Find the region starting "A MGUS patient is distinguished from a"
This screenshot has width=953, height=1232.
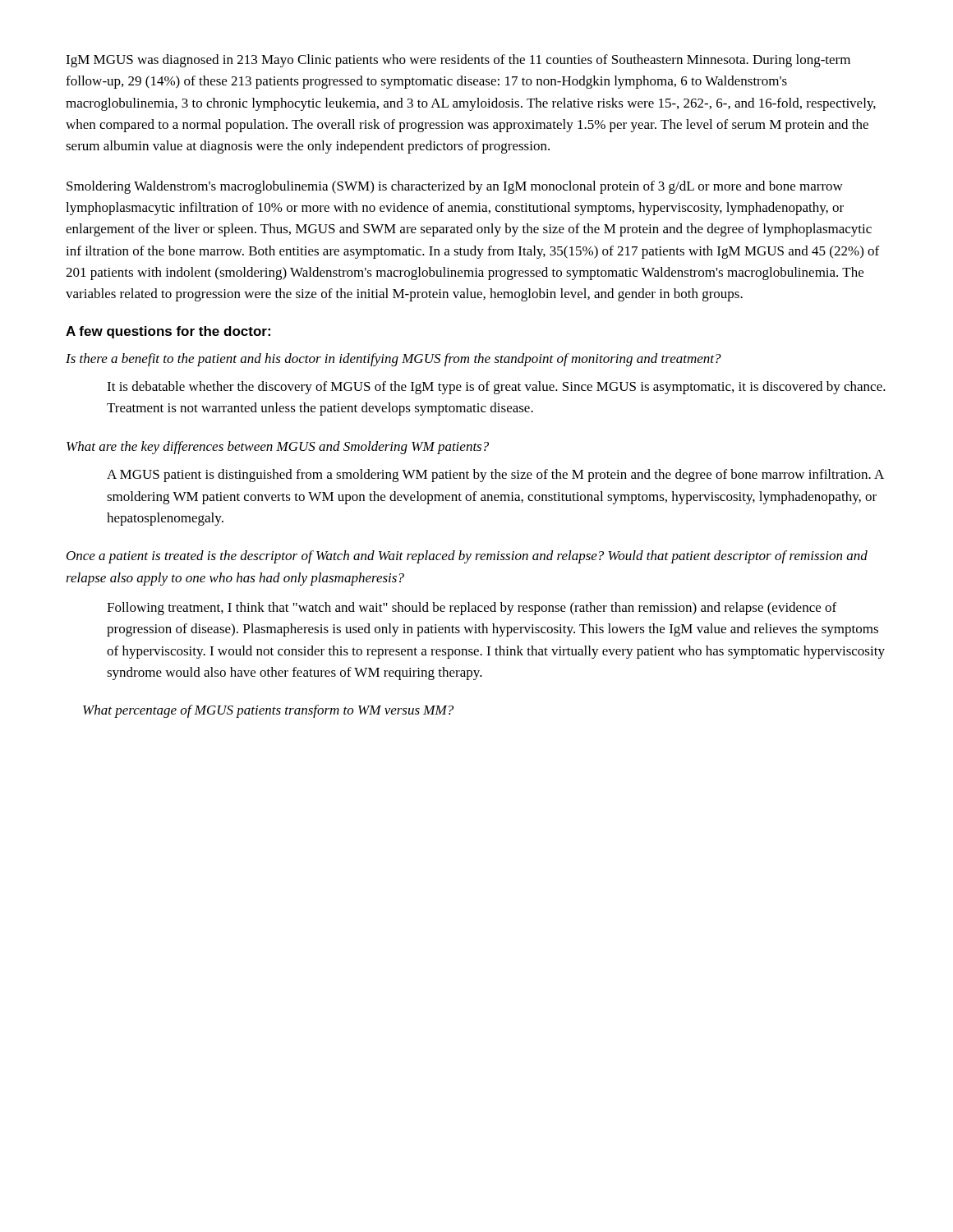(495, 496)
